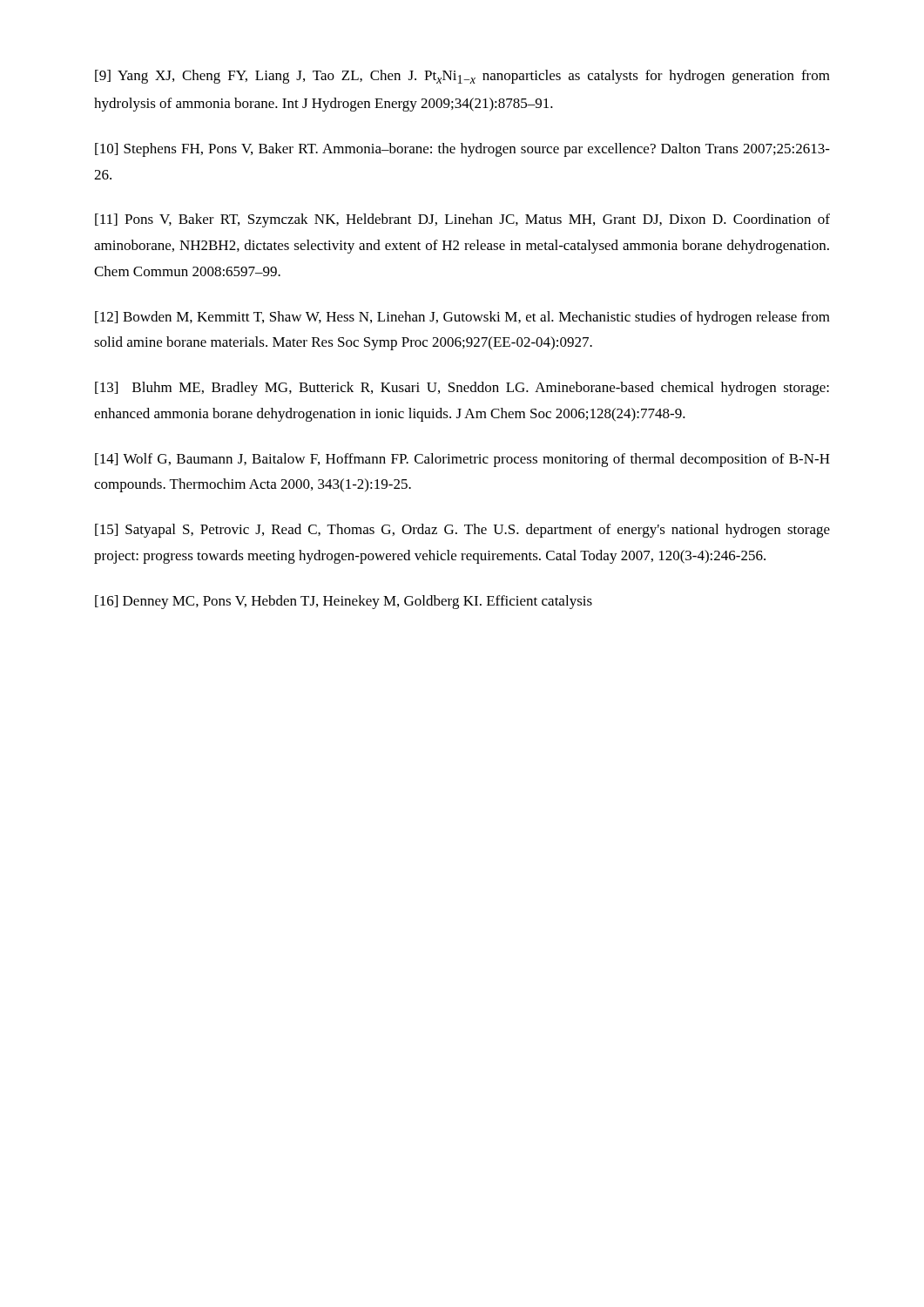924x1307 pixels.
Task: Click on the list item with the text "[13] Bluhm ME, Bradley MG,"
Action: click(462, 400)
